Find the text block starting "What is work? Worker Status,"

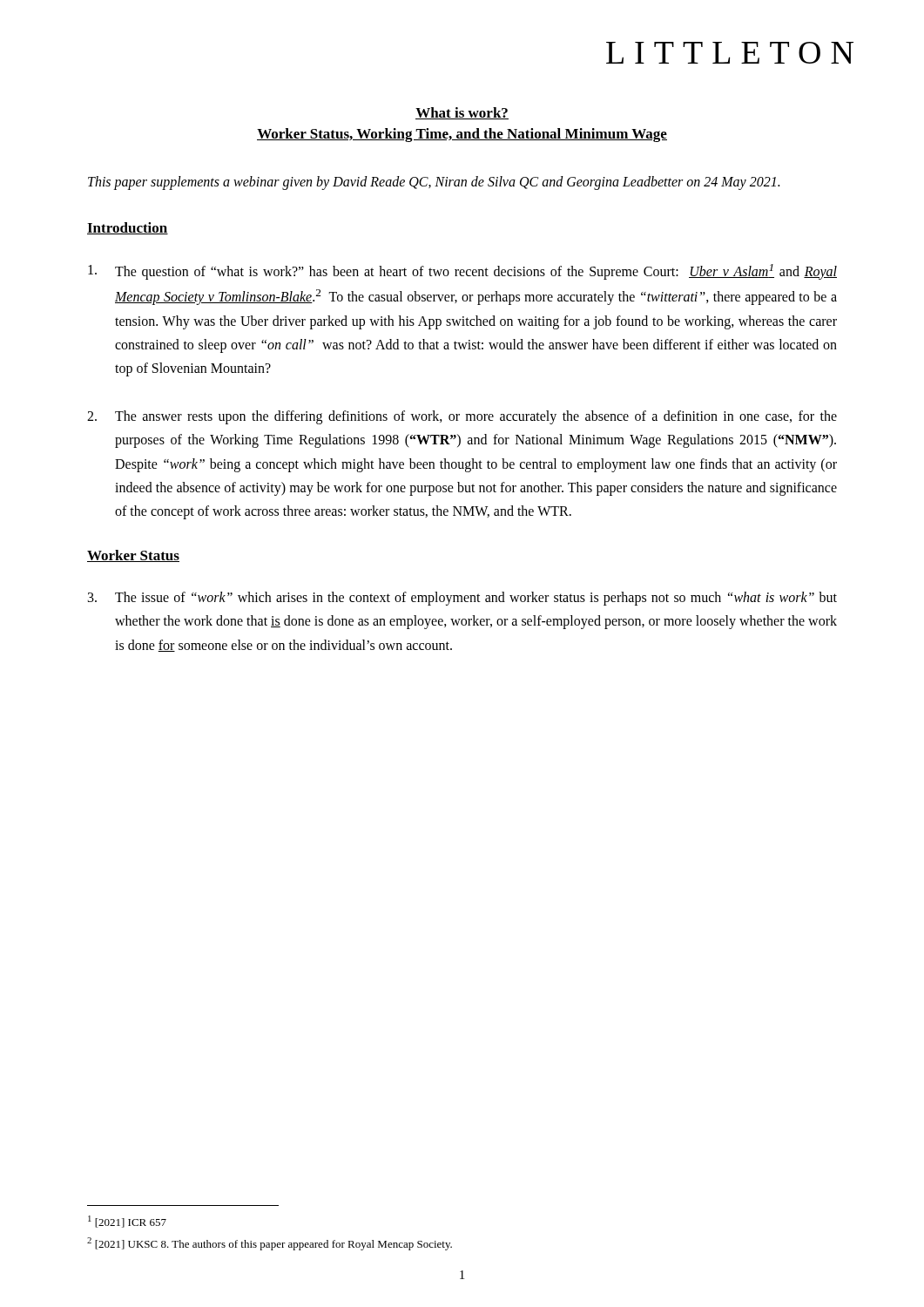[462, 124]
